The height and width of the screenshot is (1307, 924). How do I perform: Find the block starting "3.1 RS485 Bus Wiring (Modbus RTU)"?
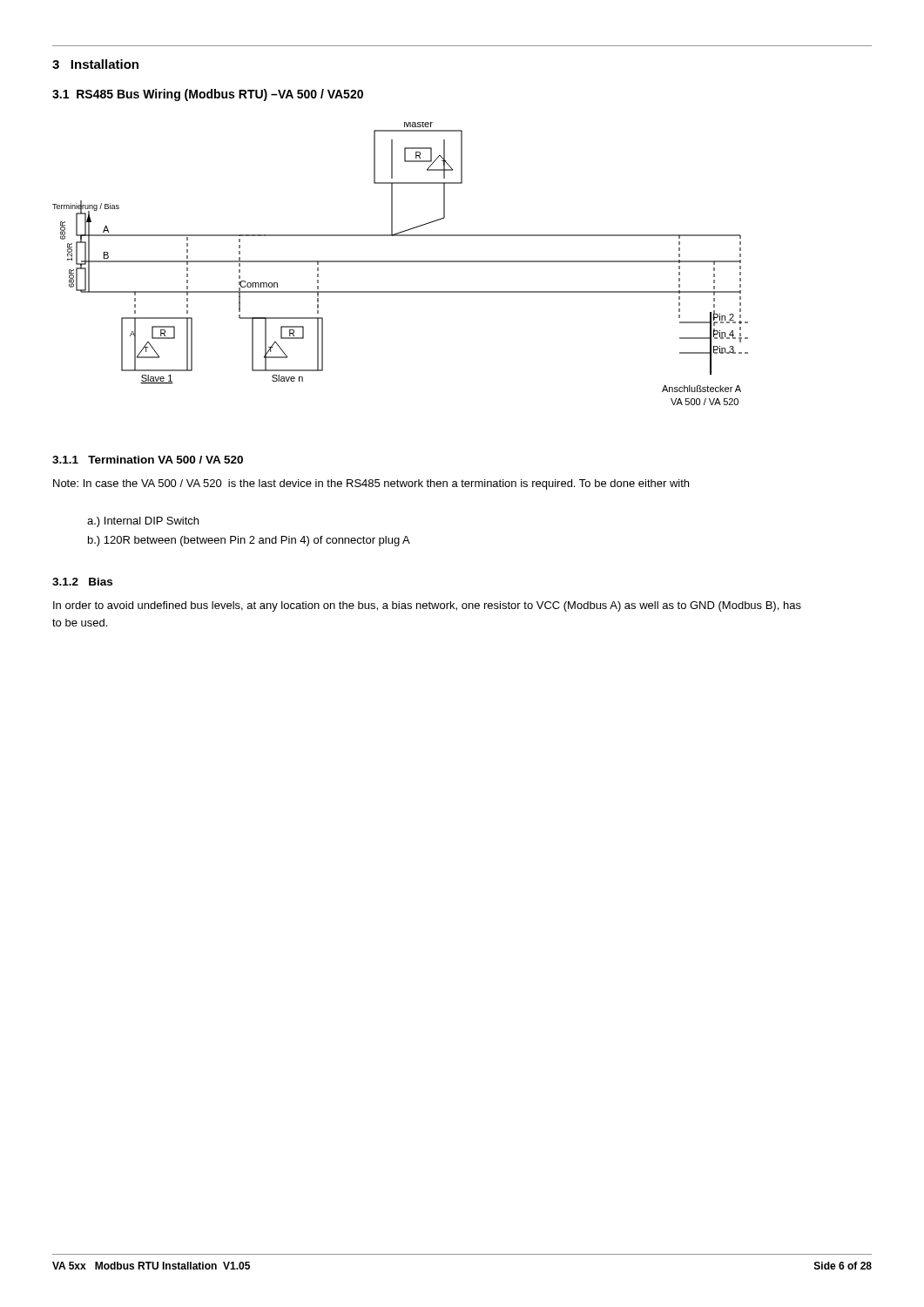(x=208, y=94)
